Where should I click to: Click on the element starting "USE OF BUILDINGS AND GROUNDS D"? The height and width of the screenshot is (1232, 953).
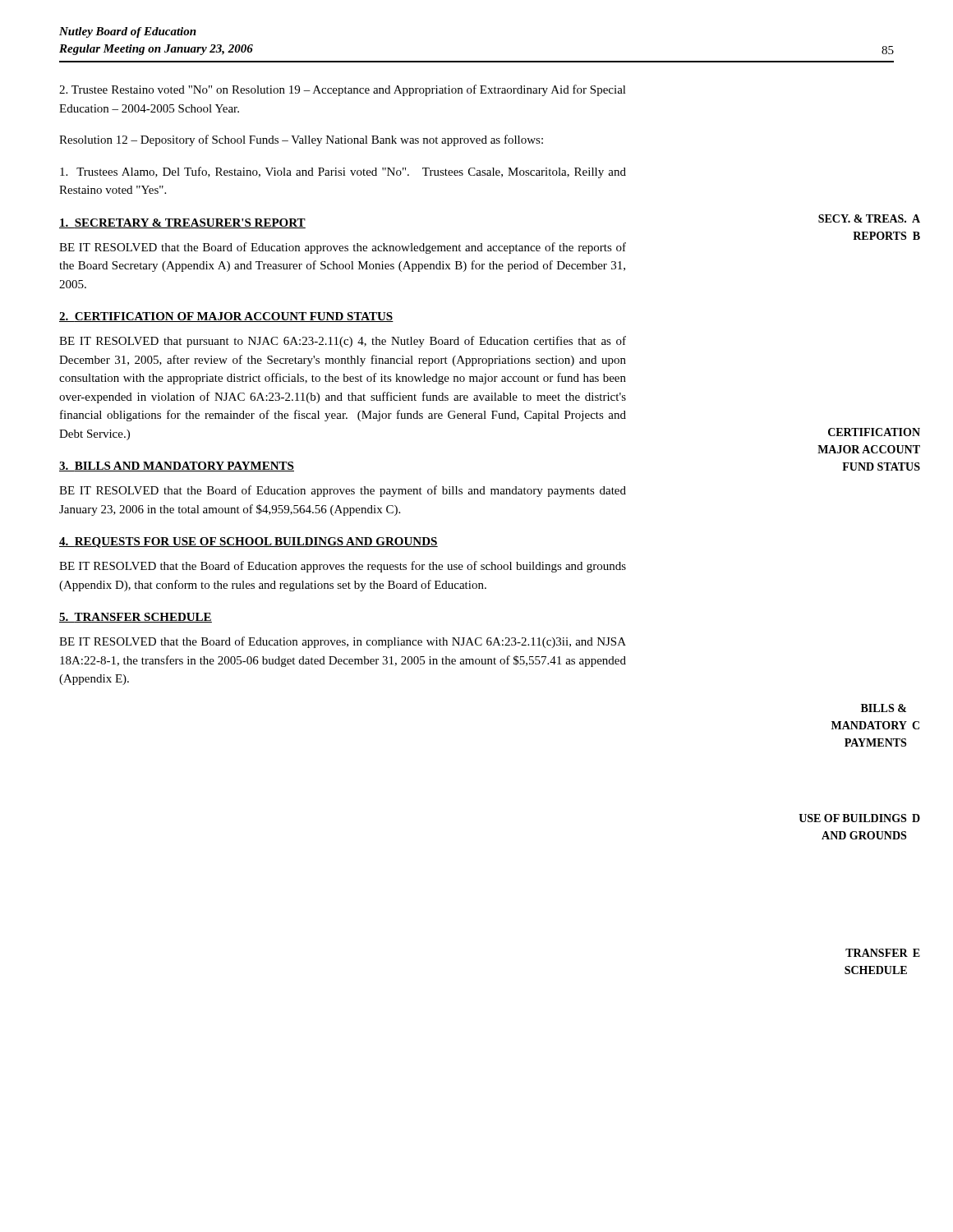[x=838, y=827]
